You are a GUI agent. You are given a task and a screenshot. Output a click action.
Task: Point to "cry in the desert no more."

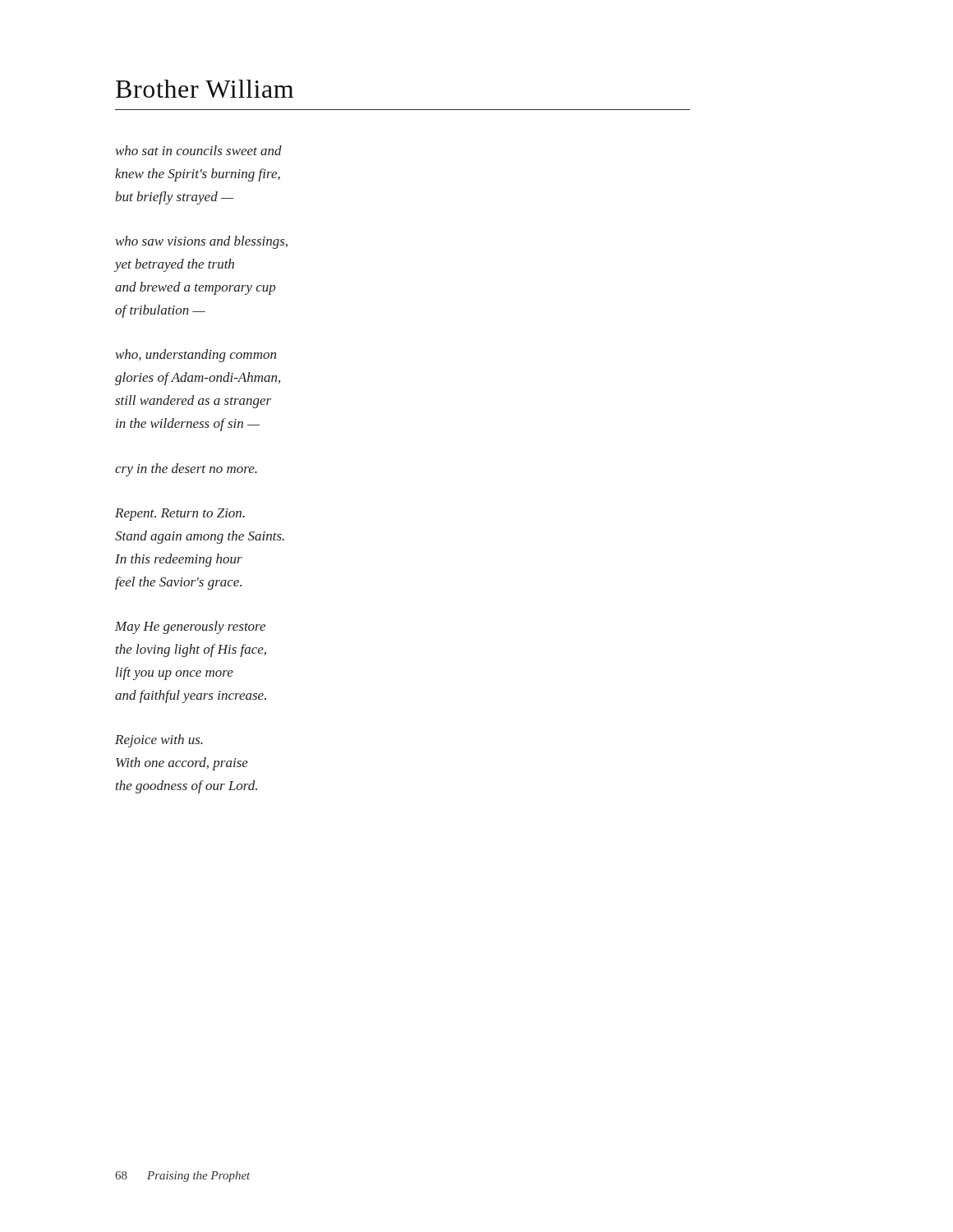(187, 468)
